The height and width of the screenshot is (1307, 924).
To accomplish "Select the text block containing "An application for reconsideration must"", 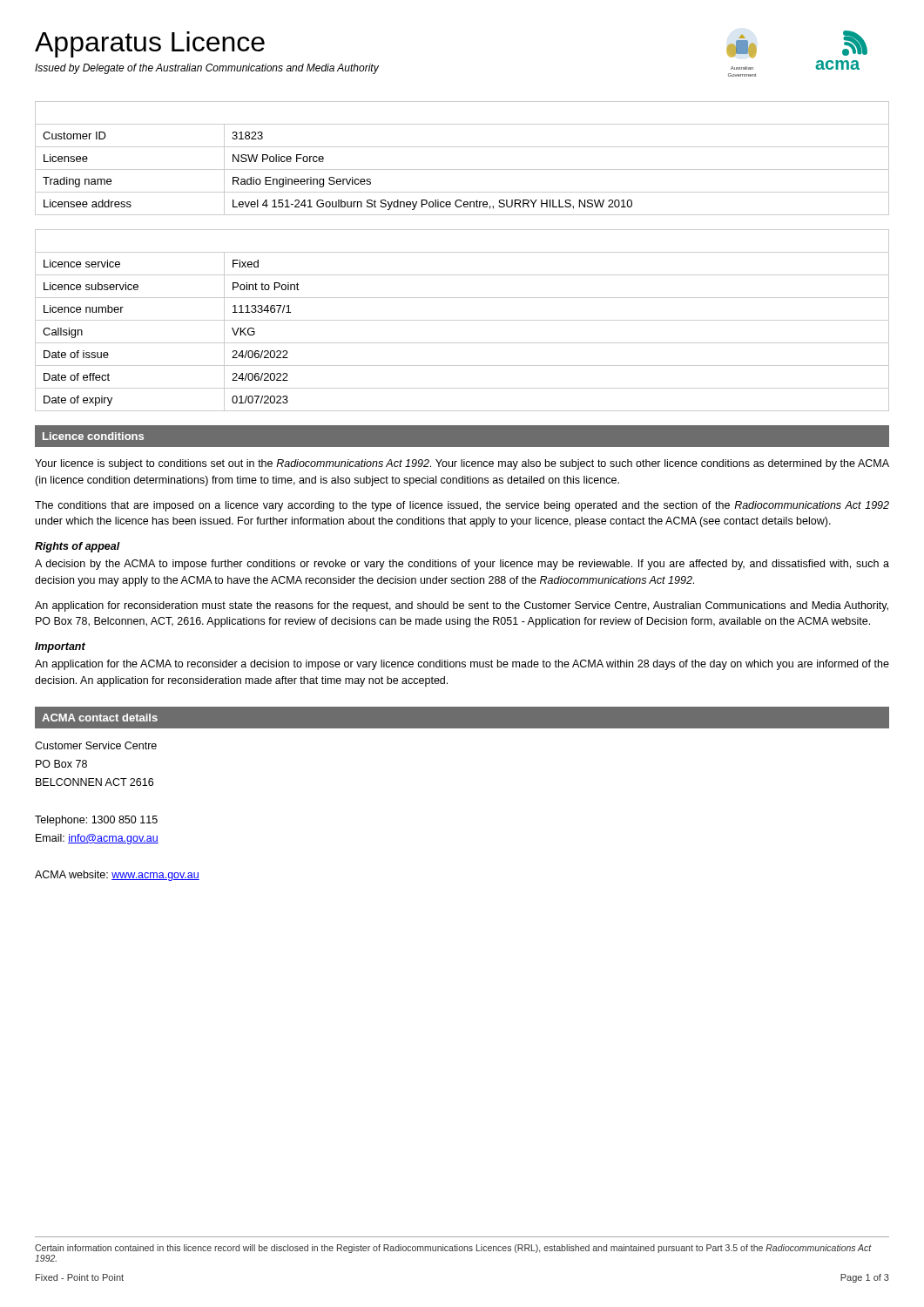I will (x=462, y=613).
